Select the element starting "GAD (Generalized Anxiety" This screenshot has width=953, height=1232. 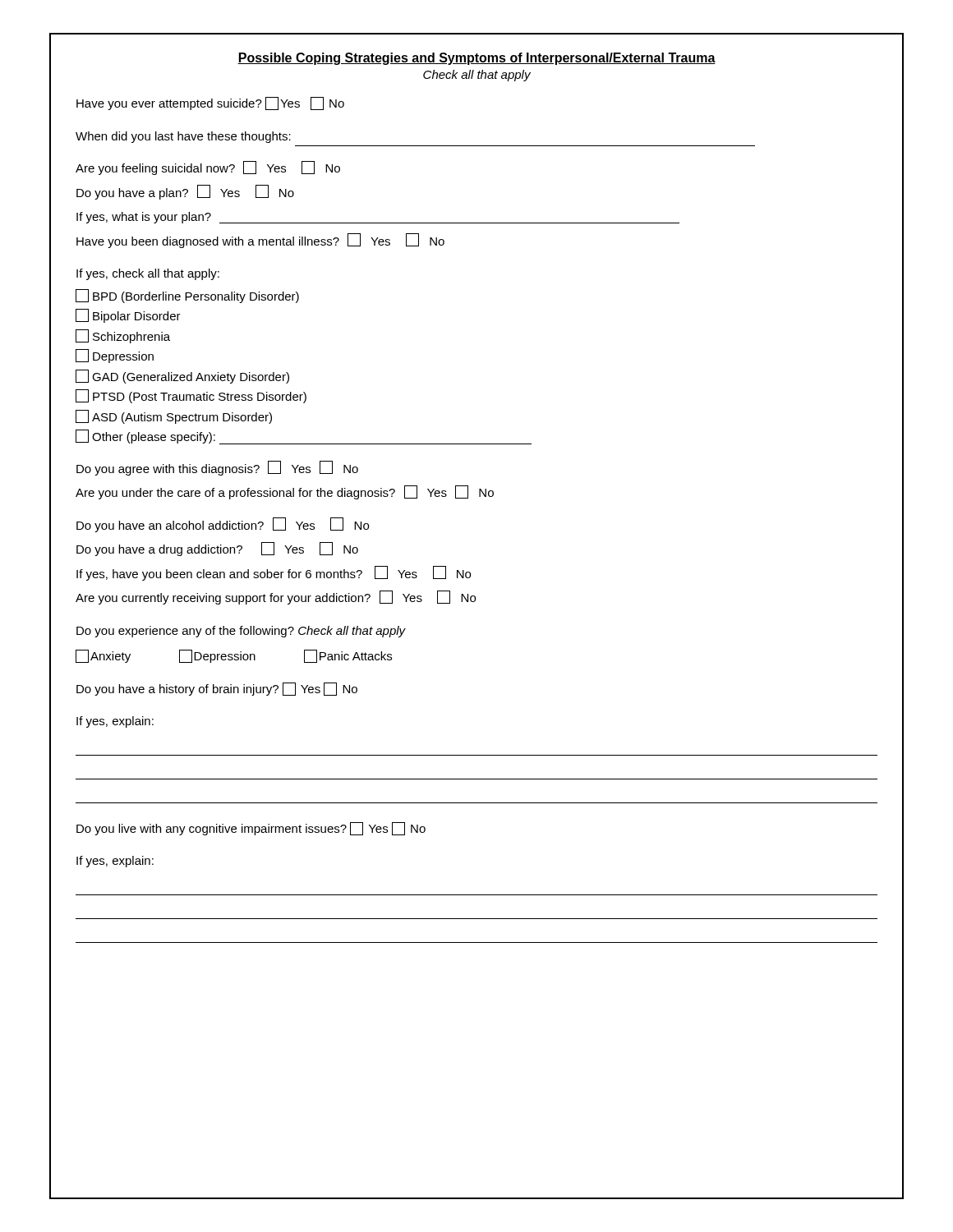point(183,376)
